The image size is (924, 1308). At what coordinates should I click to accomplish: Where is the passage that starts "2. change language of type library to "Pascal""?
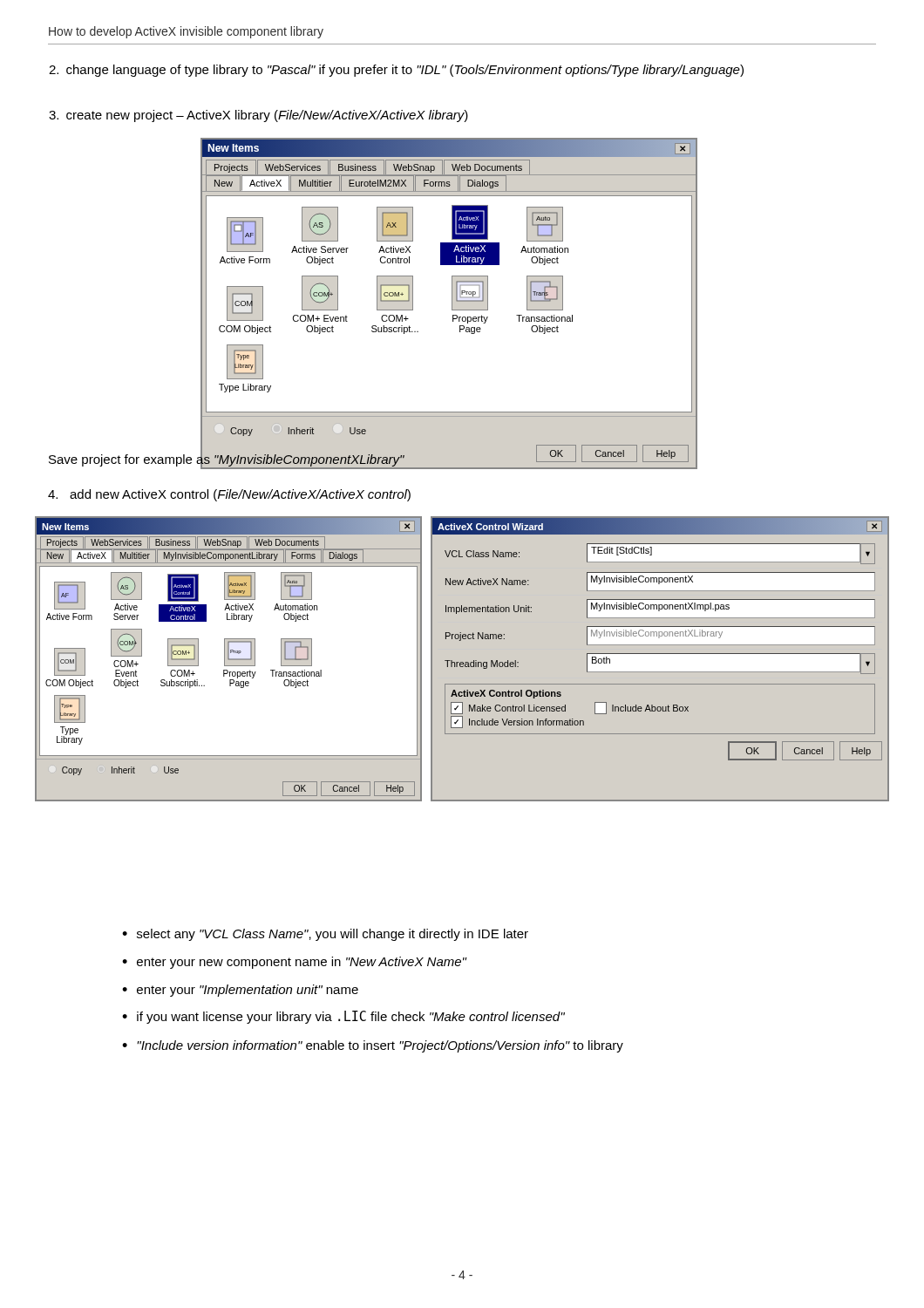click(x=397, y=70)
